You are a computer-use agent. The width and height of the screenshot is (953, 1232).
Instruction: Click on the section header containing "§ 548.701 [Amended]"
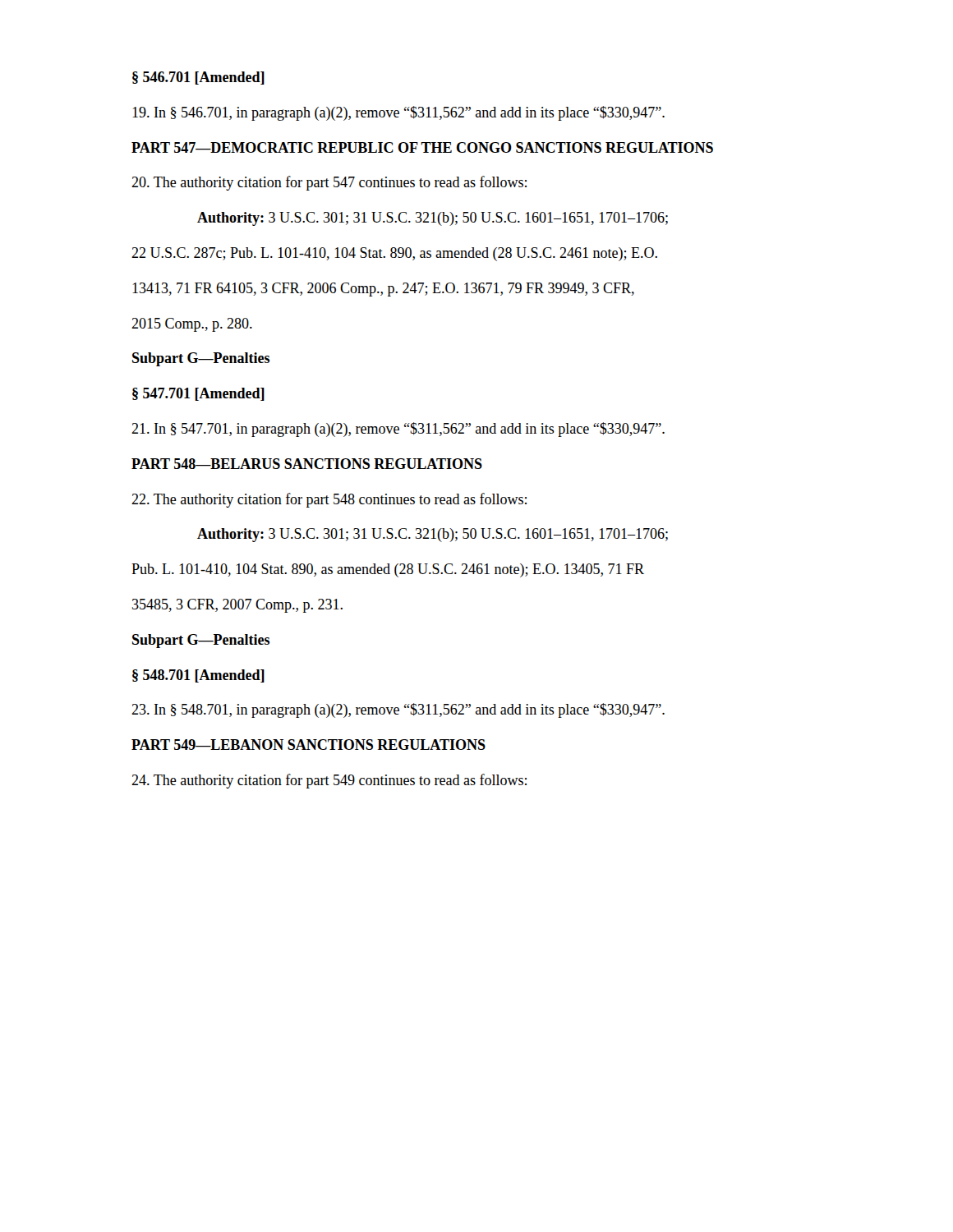point(198,675)
